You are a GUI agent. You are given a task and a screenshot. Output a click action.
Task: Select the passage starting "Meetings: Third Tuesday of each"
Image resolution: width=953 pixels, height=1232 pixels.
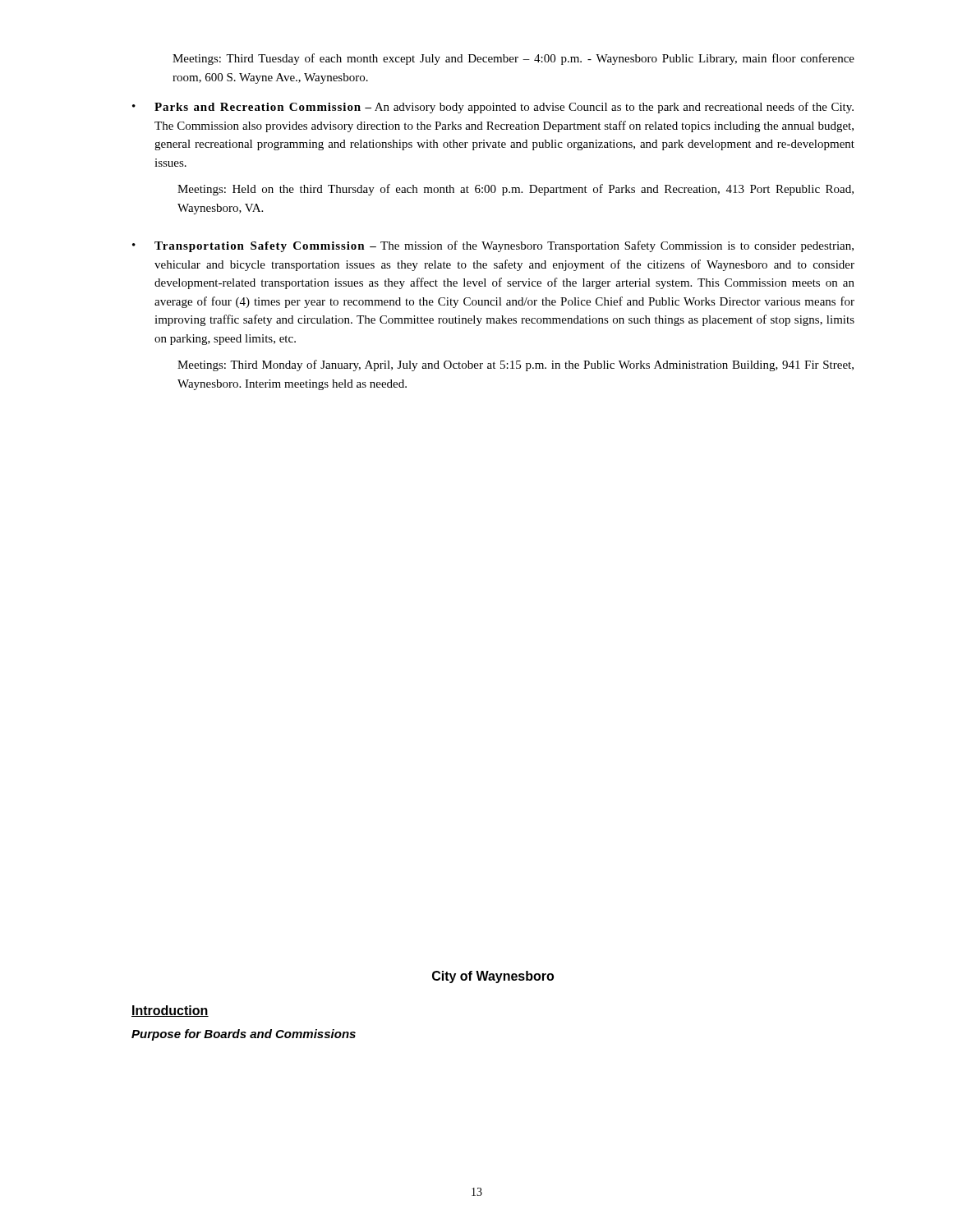tap(513, 68)
